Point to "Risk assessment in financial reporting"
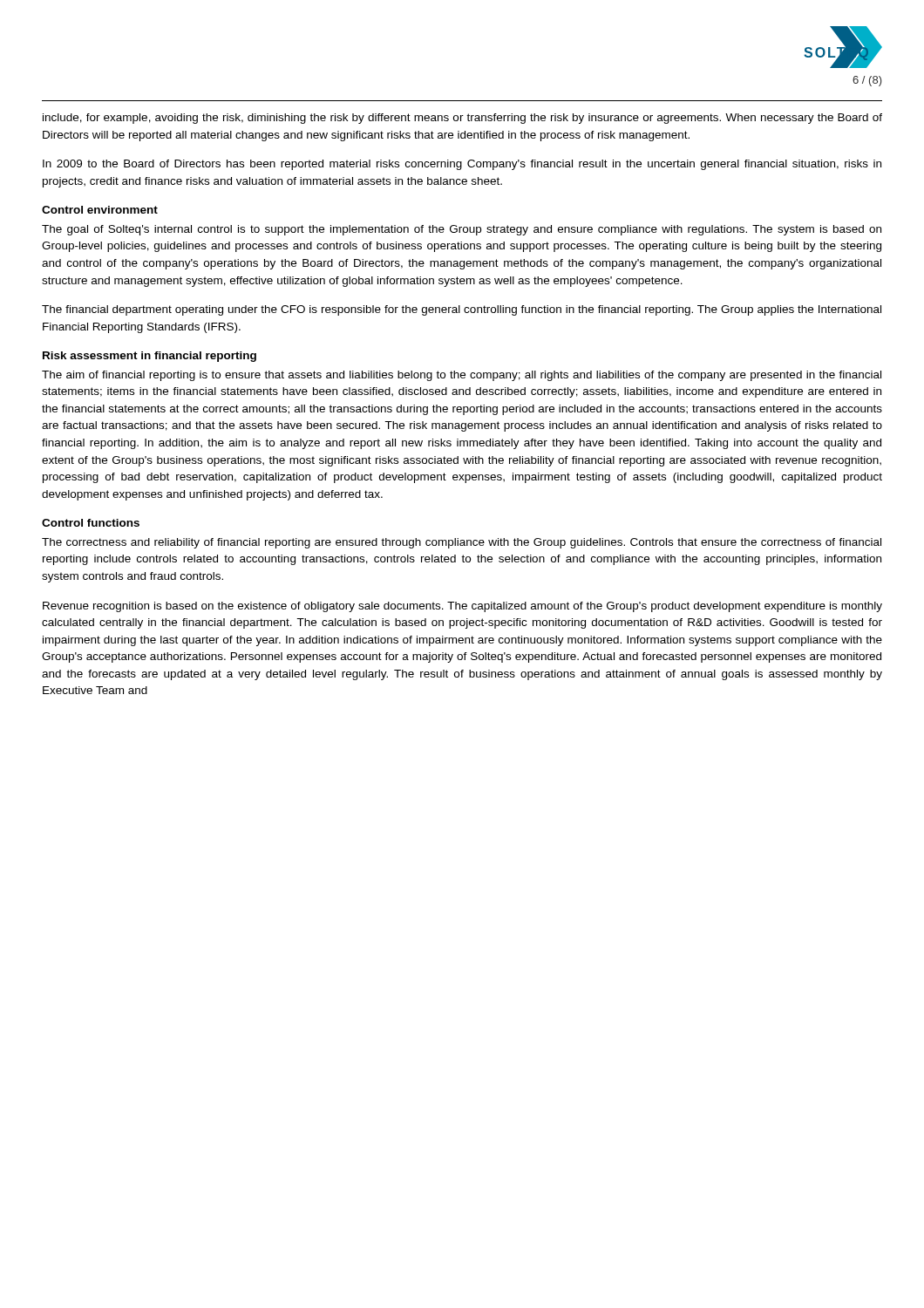Screen dimensions: 1308x924 coord(149,356)
